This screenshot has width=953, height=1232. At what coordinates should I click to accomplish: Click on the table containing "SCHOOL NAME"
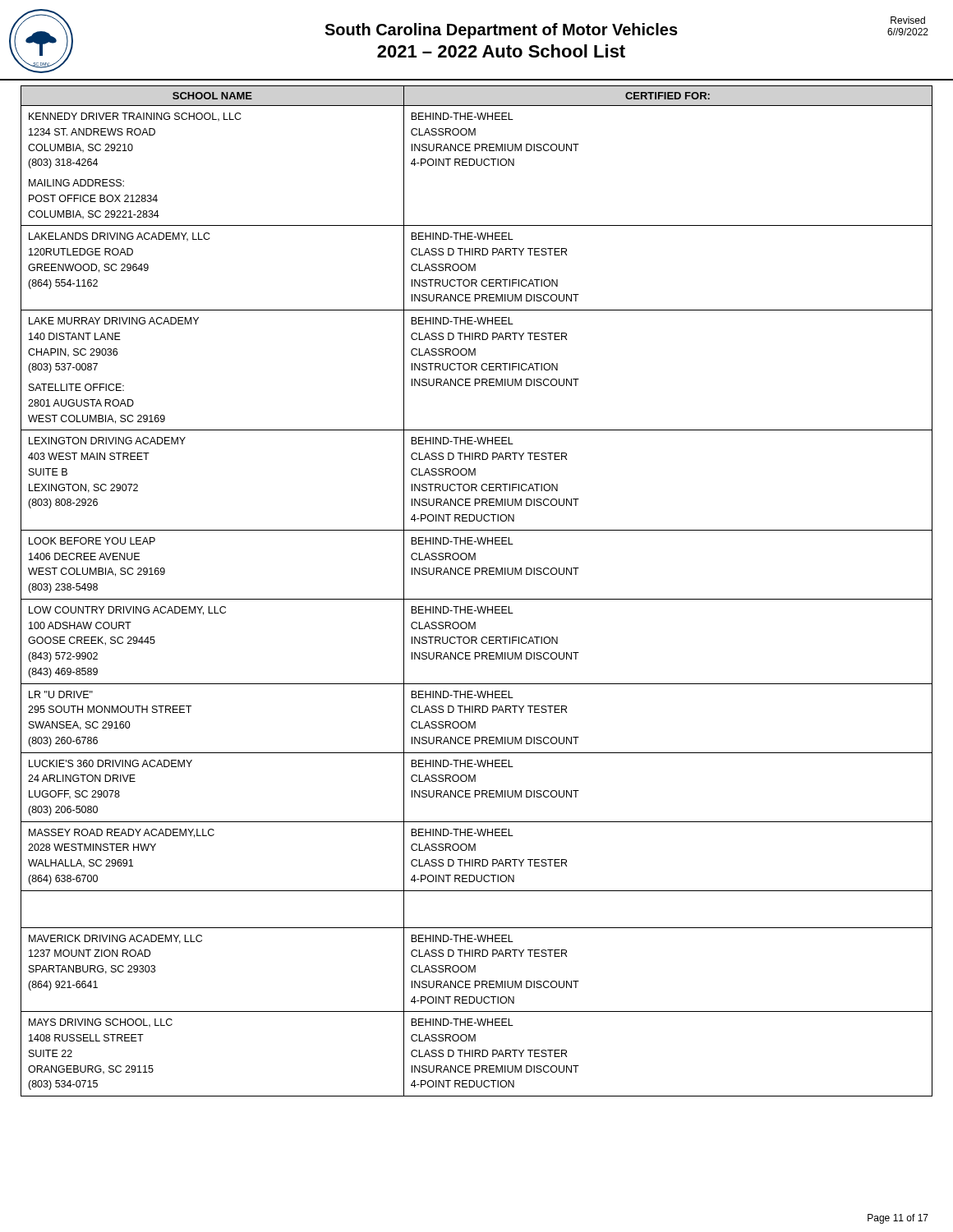476,591
